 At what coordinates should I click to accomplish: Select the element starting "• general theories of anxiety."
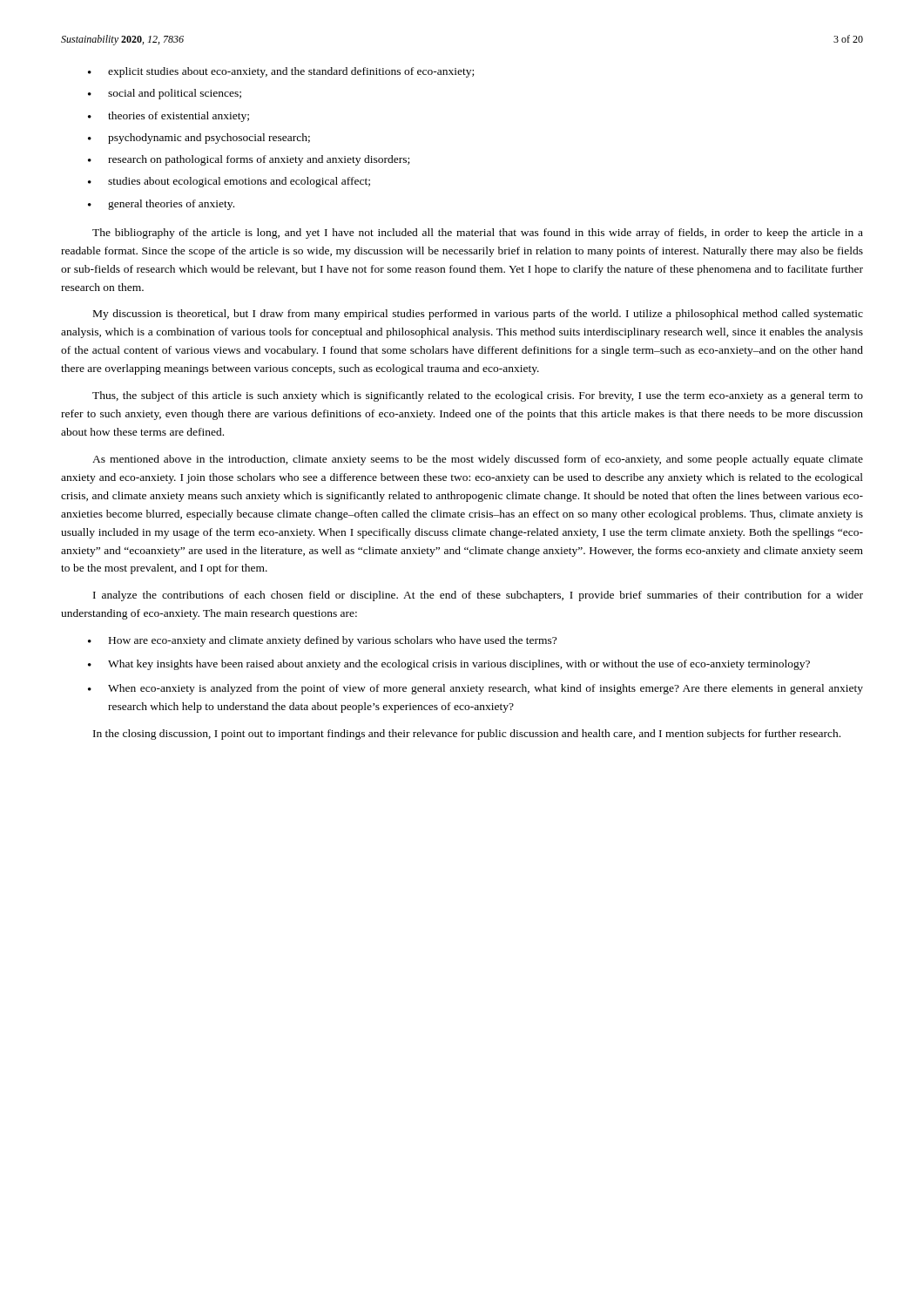click(x=161, y=205)
